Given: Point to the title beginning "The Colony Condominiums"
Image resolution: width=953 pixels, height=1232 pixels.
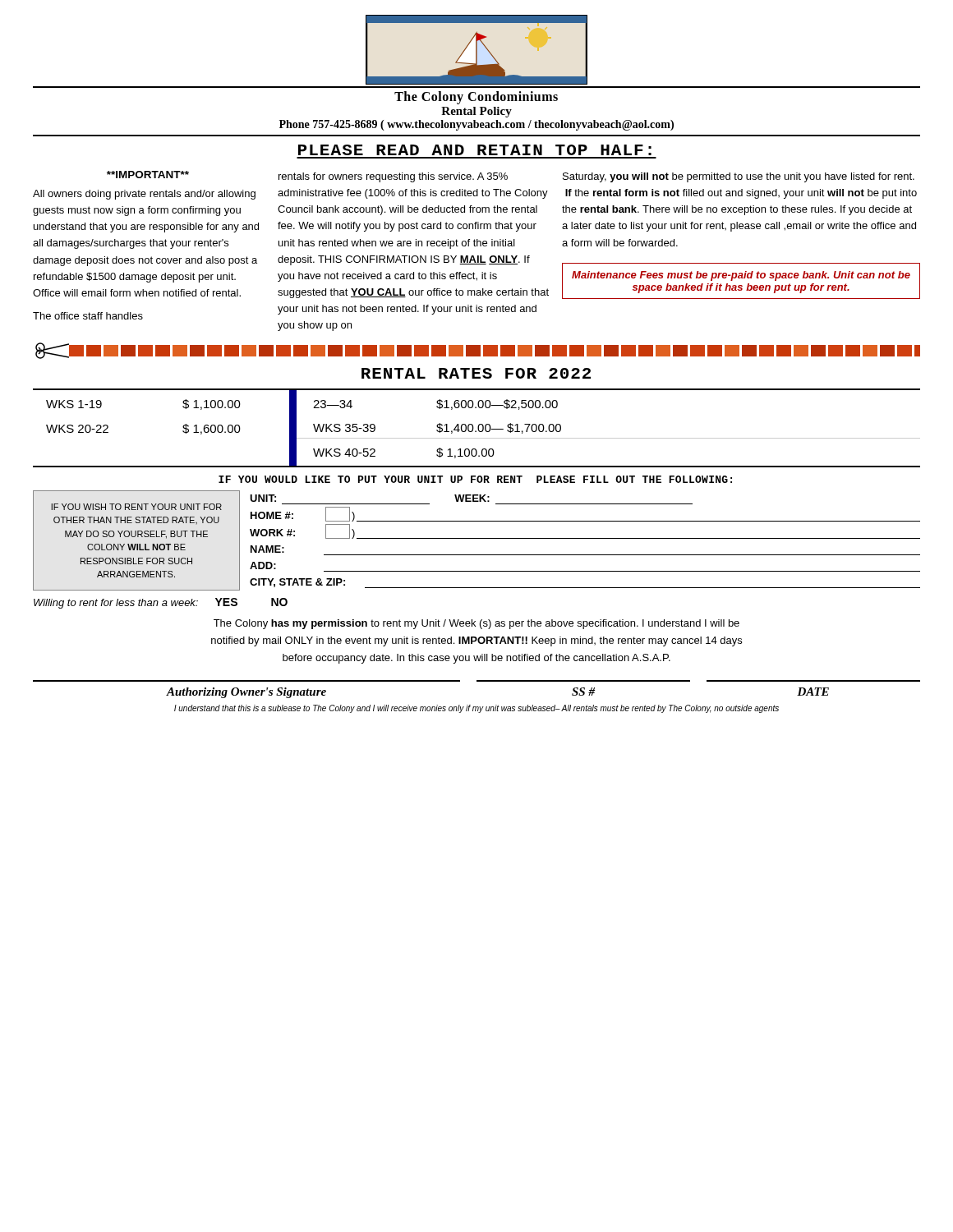Looking at the screenshot, I should (476, 111).
